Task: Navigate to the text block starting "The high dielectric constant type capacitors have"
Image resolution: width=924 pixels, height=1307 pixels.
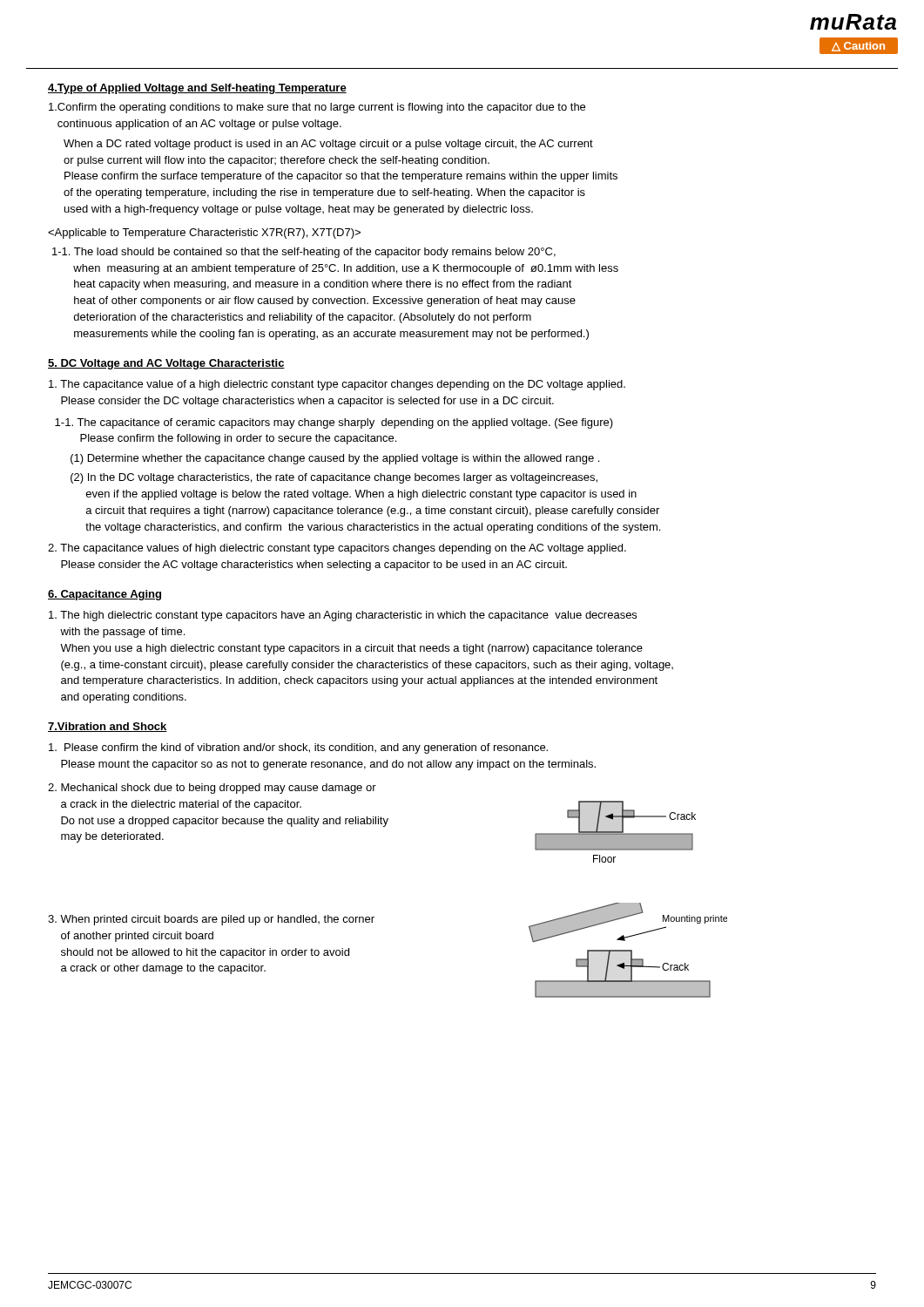Action: 361,656
